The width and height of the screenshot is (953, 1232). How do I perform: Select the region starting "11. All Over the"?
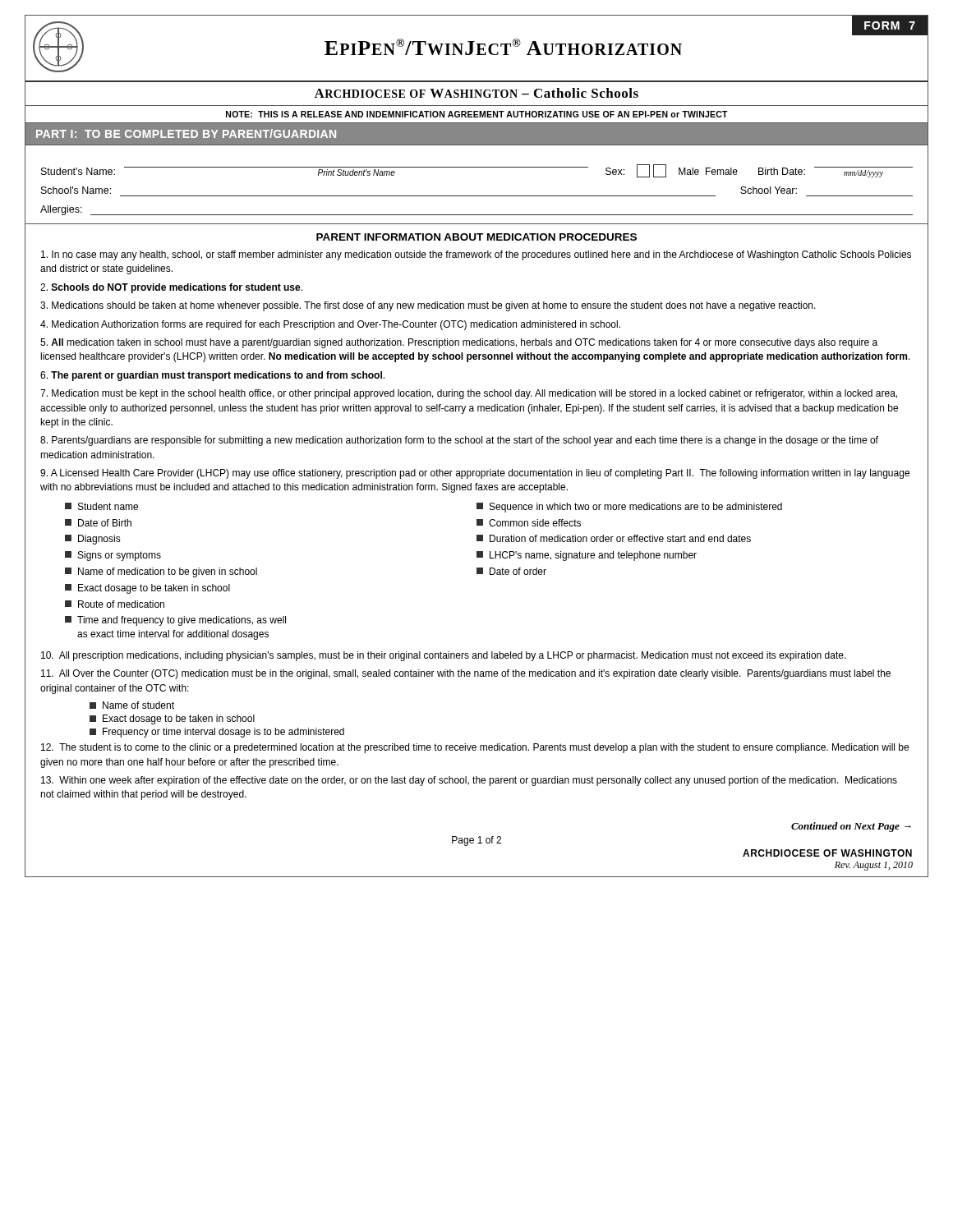coord(466,681)
